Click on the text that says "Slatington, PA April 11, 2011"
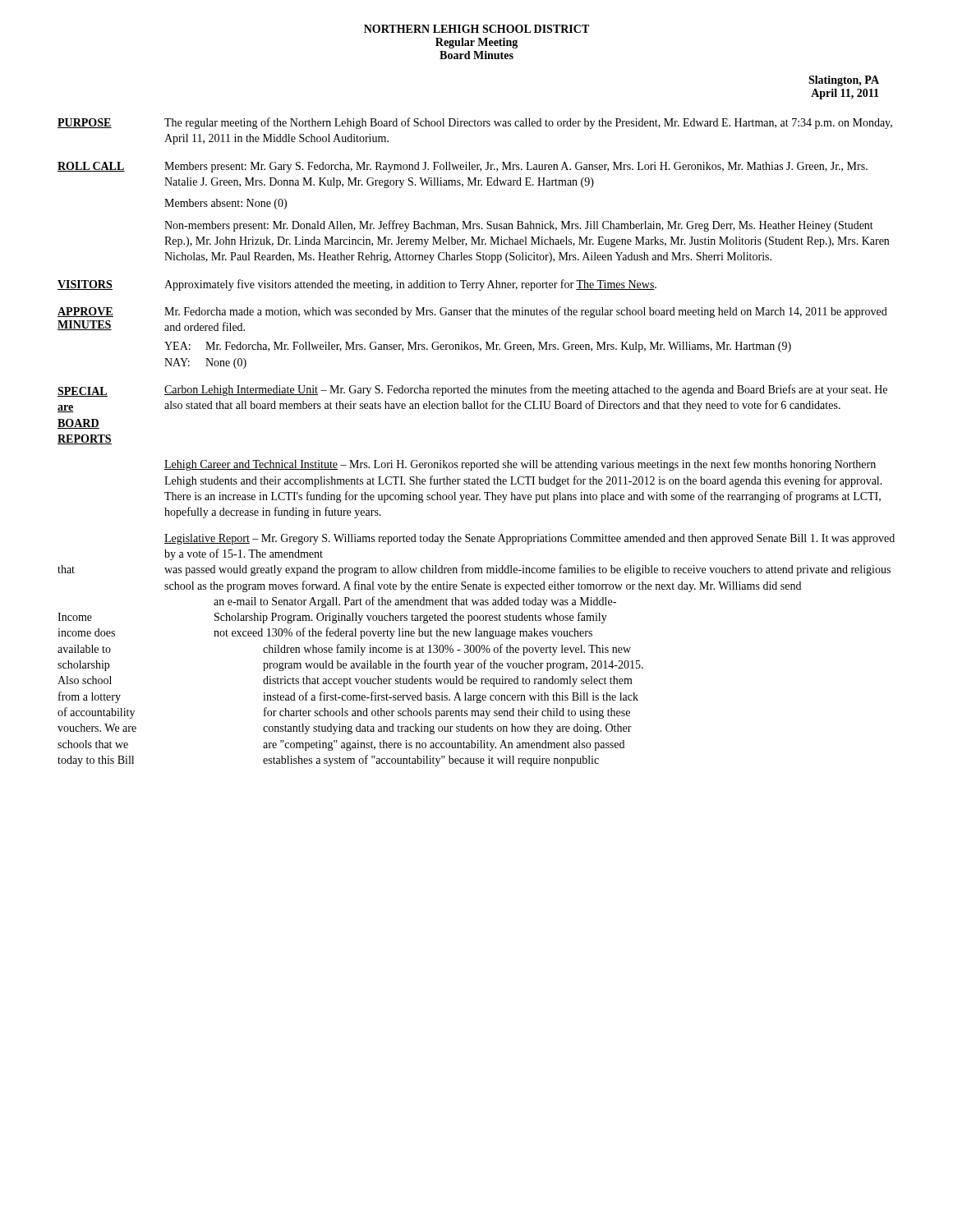 click(844, 87)
